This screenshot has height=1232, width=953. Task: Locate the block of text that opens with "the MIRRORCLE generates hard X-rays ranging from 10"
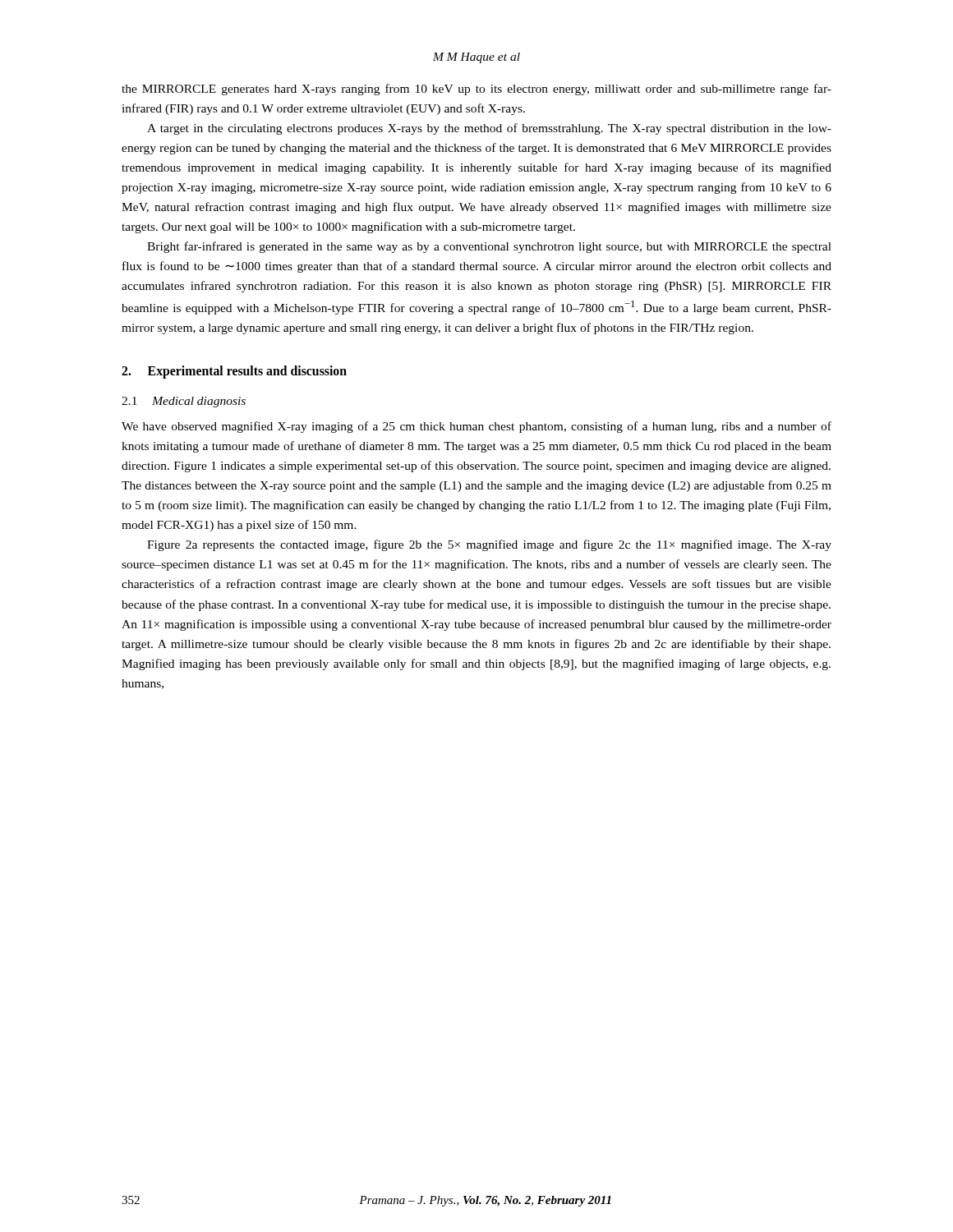pyautogui.click(x=476, y=99)
